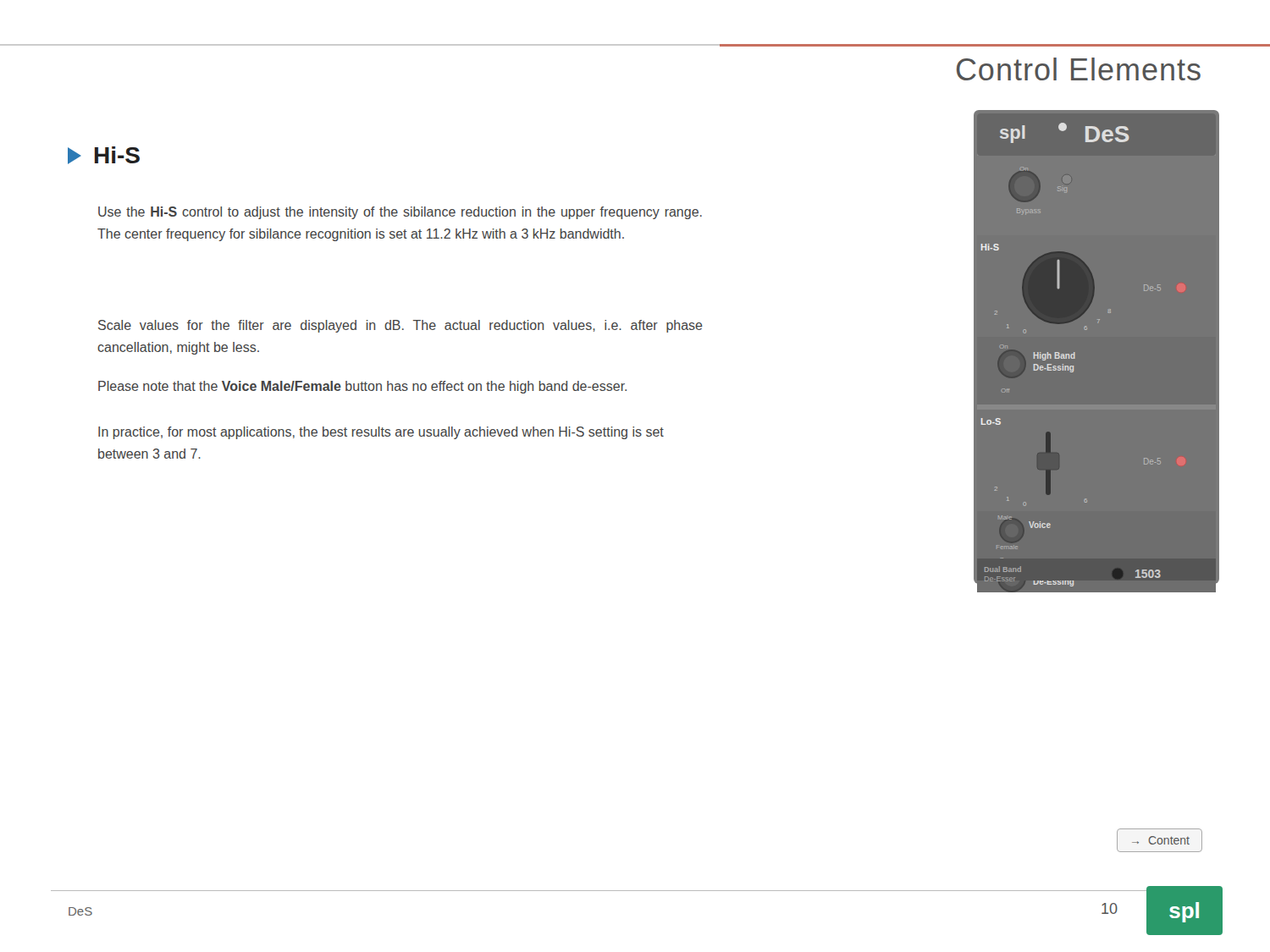Locate the photo
This screenshot has height=952, width=1270.
tap(1096, 351)
